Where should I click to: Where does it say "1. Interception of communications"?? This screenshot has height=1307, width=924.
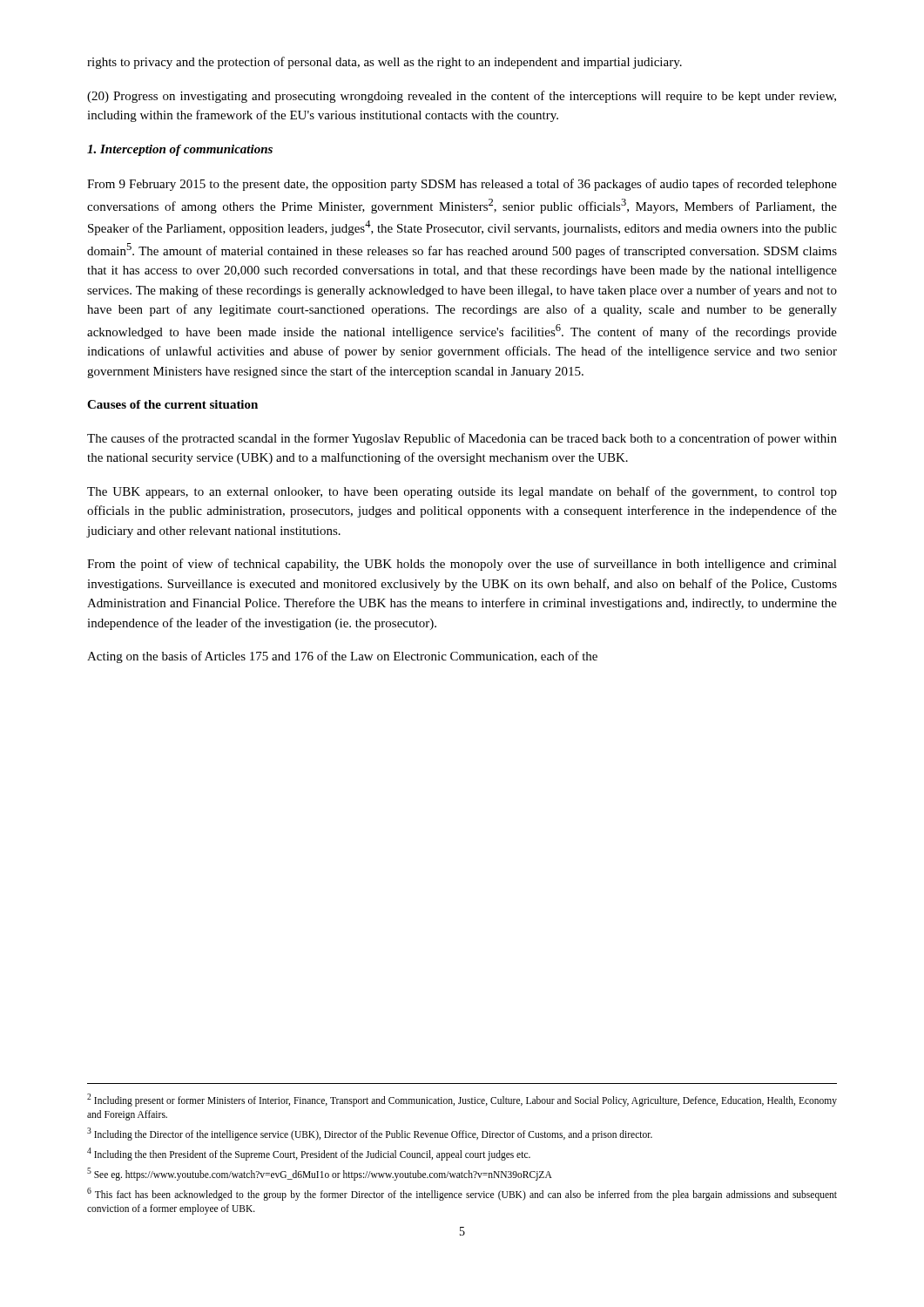[x=180, y=150]
